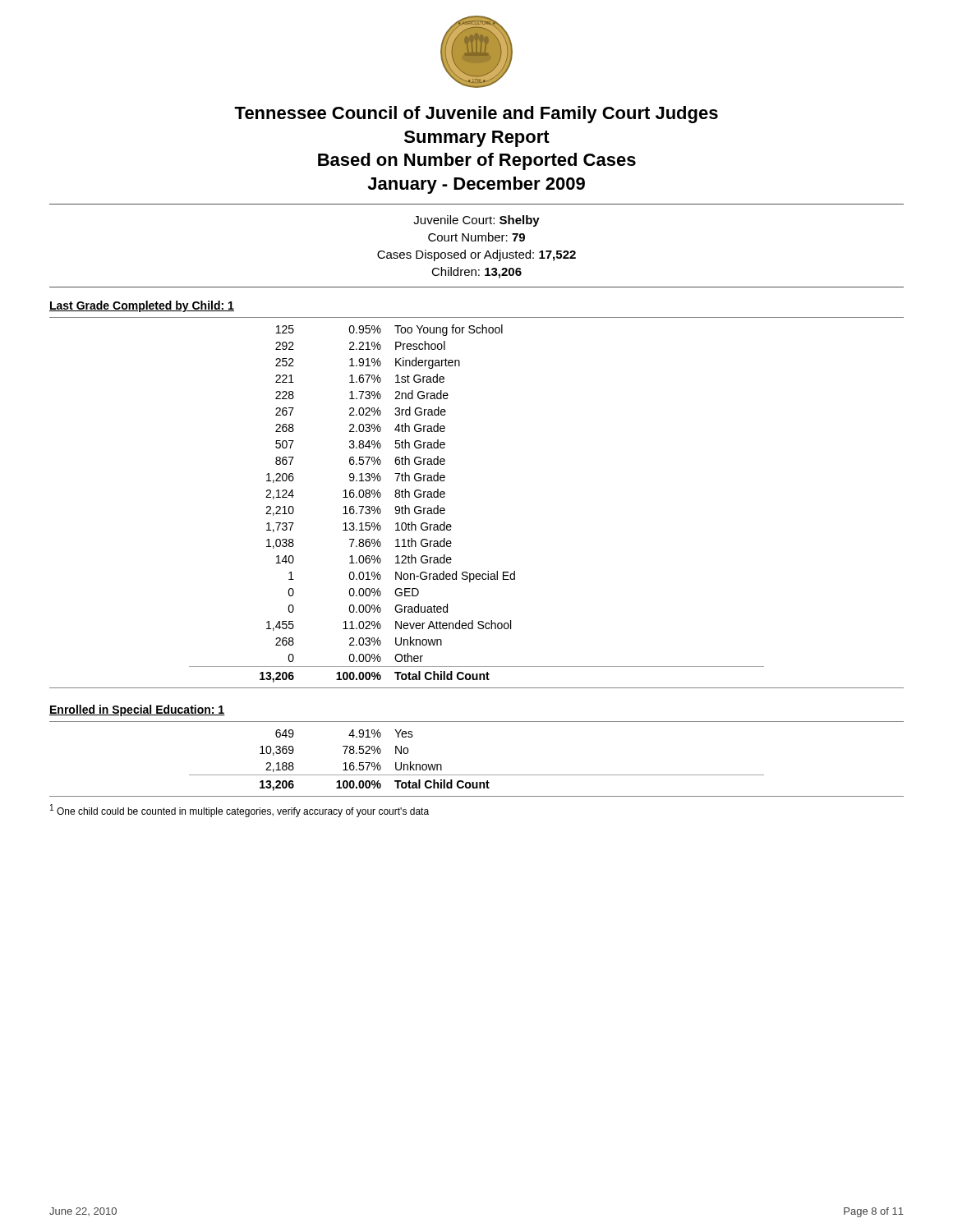Click where it says "Cases Disposed or Adjusted: 17,522"
Image resolution: width=953 pixels, height=1232 pixels.
click(476, 254)
